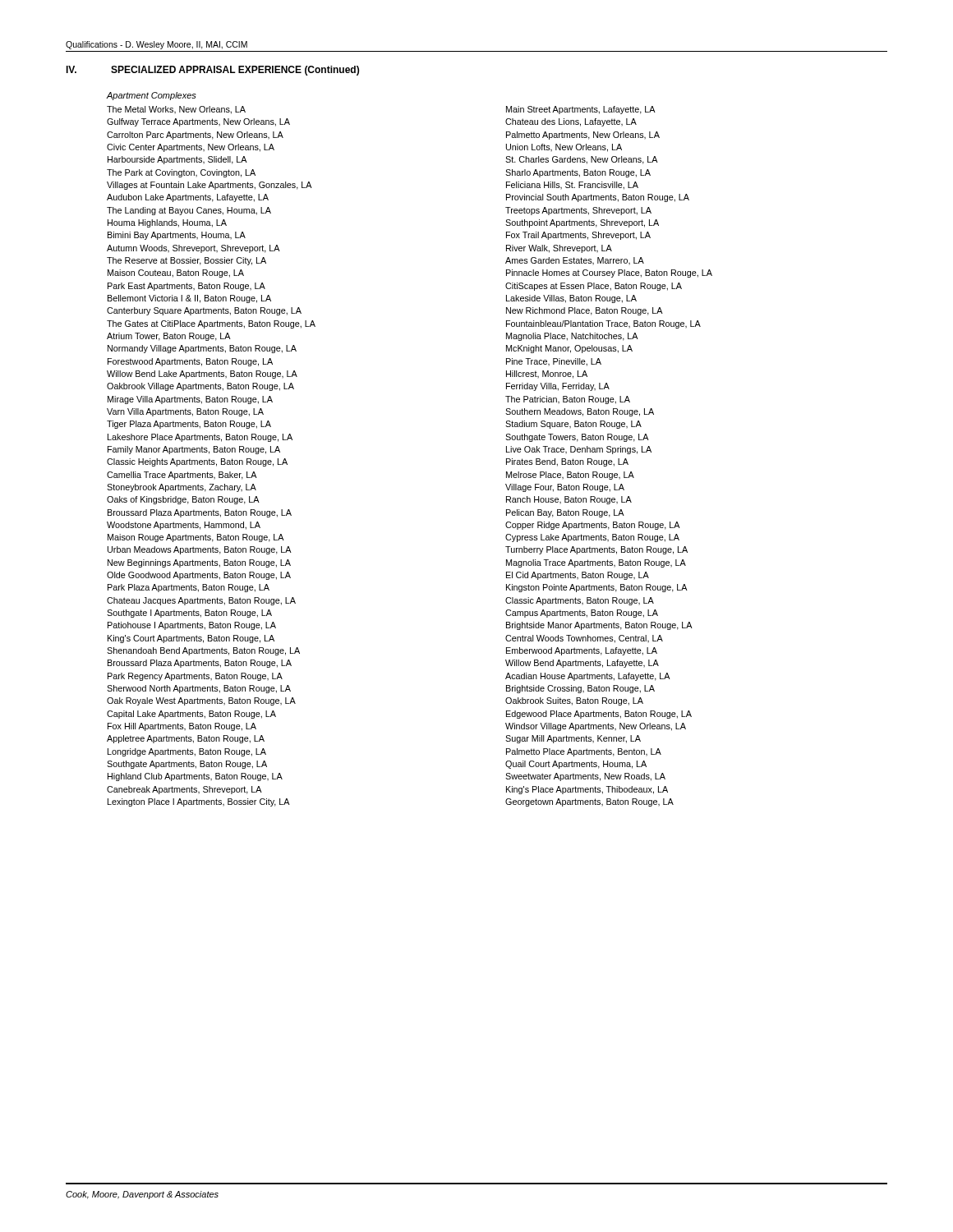Image resolution: width=953 pixels, height=1232 pixels.
Task: Locate the list item with the text "Harbourside Apartments, Slidell, LA"
Action: (x=177, y=160)
